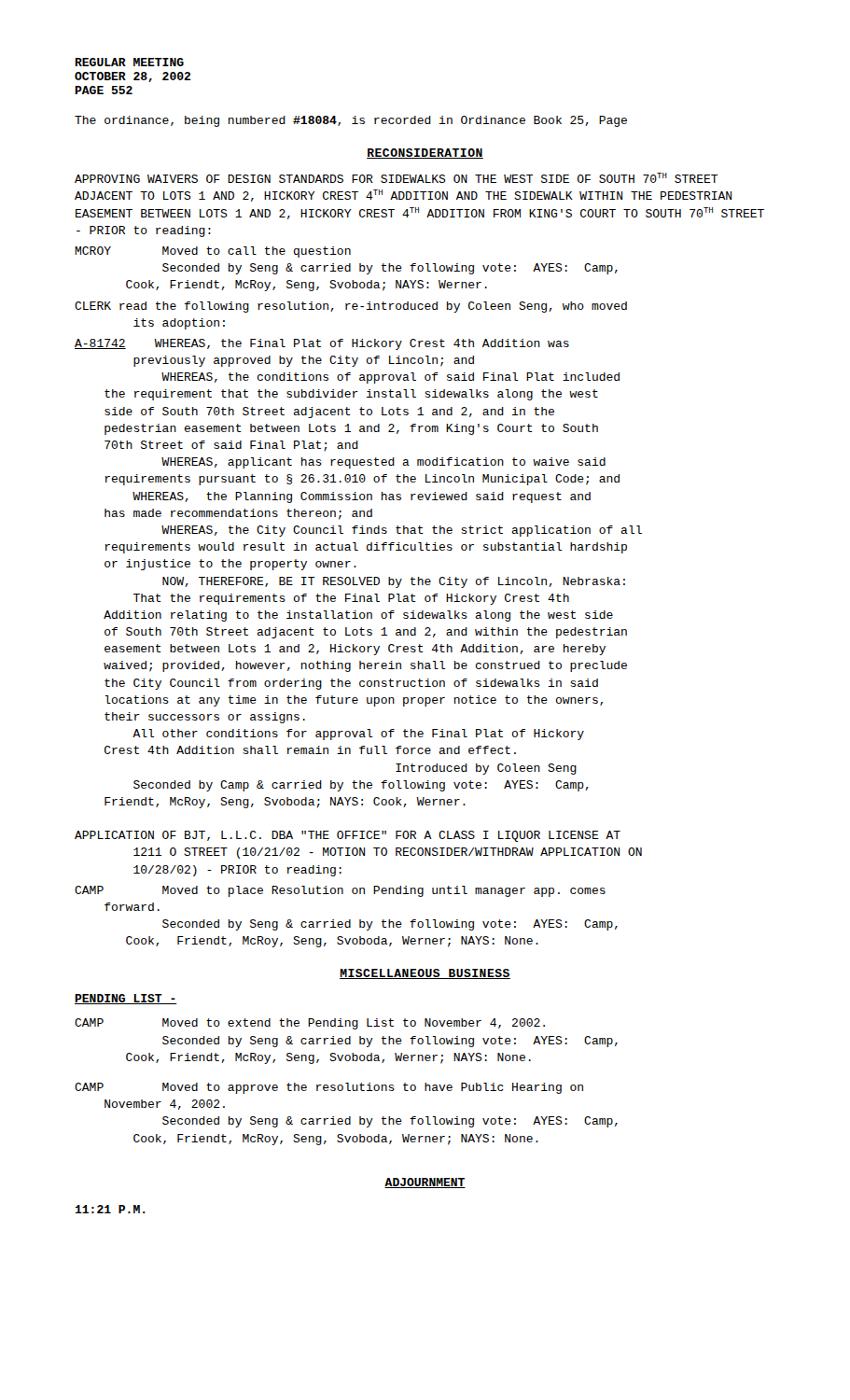
Task: Click on the text block with the text "CAMP Moved to approve the resolutions to"
Action: click(x=348, y=1113)
